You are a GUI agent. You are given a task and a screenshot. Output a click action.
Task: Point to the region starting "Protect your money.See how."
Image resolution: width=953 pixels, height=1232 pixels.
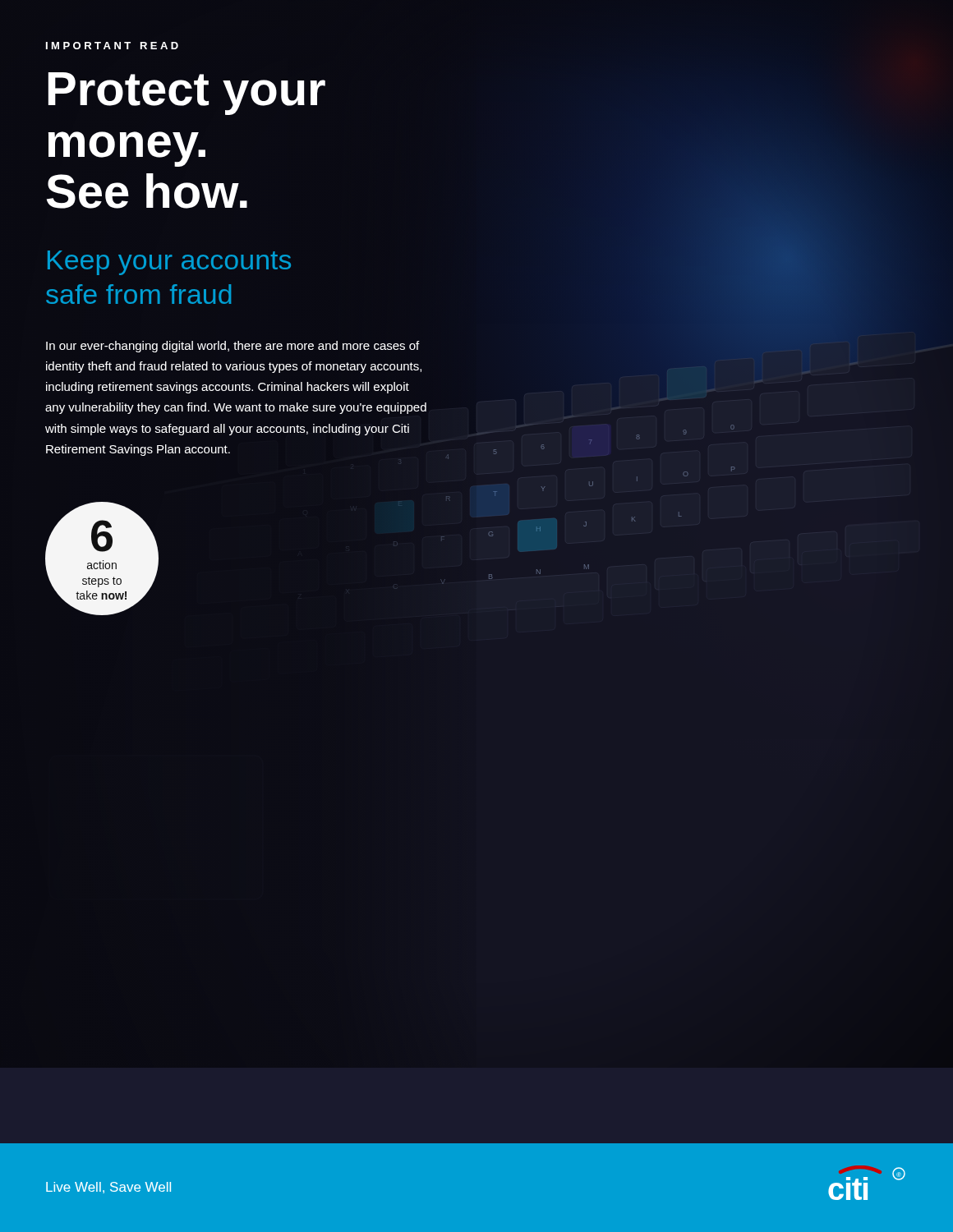[x=186, y=140]
